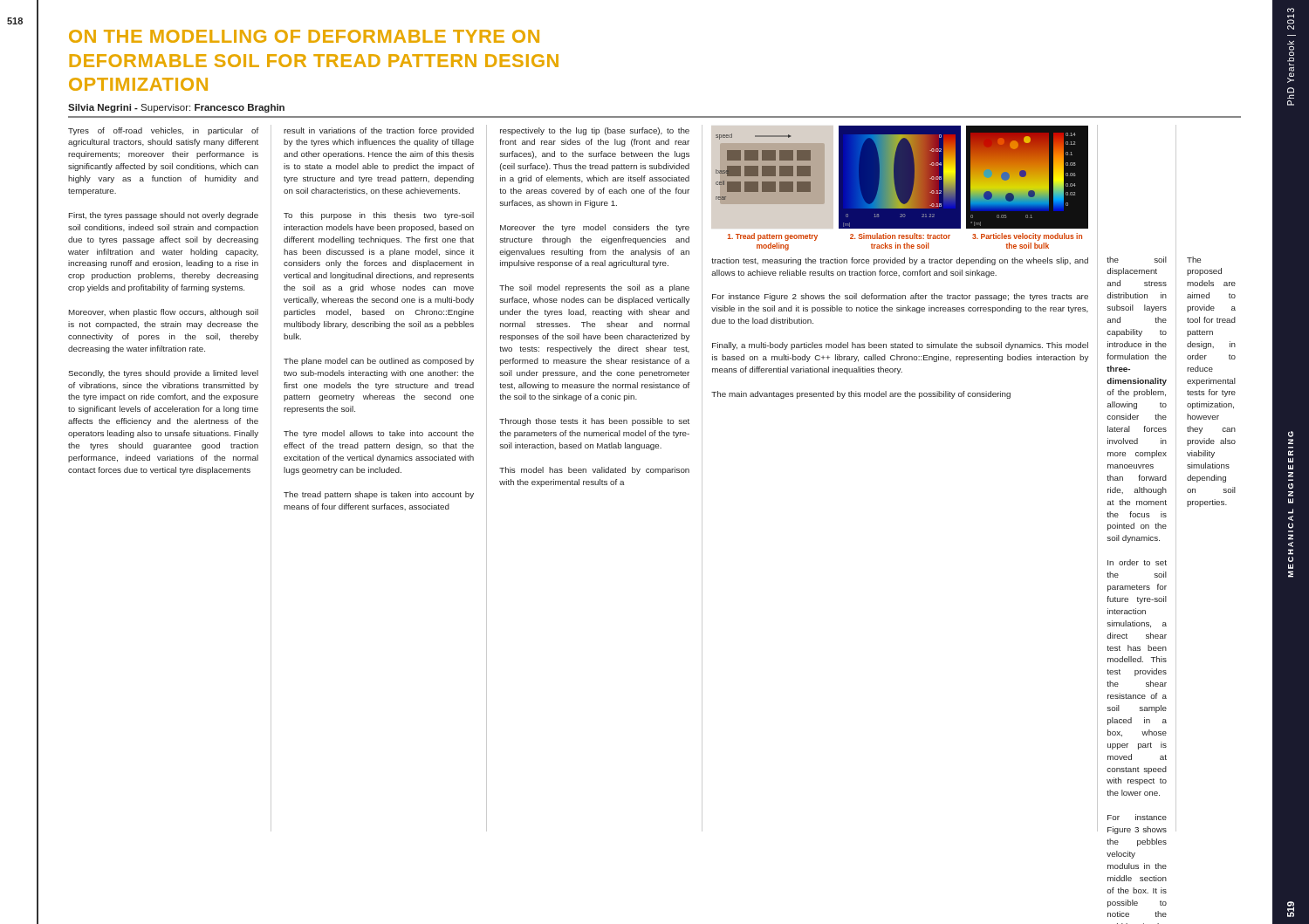
Task: Select the text block starting "ON THE MODELLING OF DEFORMABLE"
Action: (x=314, y=60)
